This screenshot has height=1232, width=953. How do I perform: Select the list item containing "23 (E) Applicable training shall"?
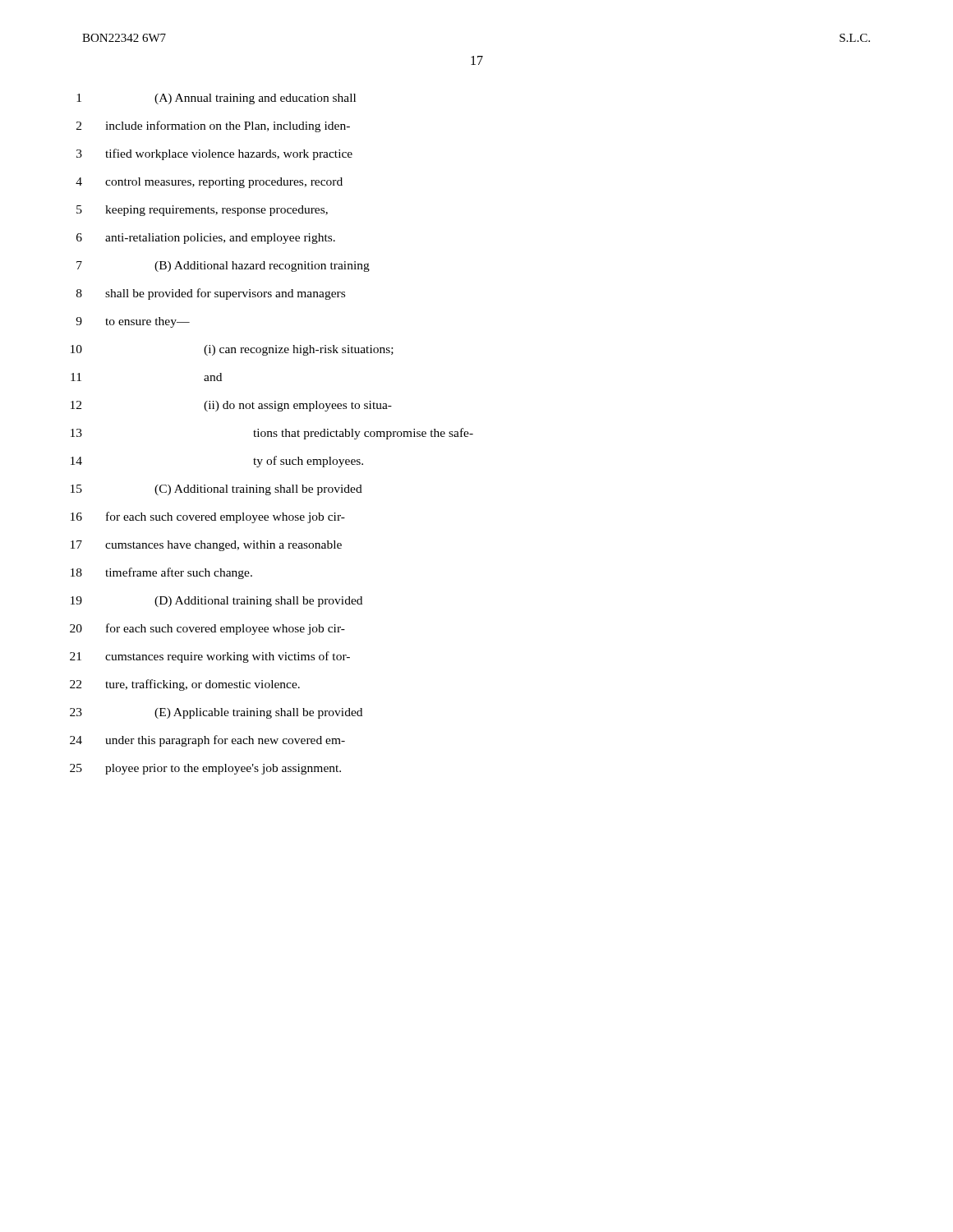pyautogui.click(x=216, y=713)
